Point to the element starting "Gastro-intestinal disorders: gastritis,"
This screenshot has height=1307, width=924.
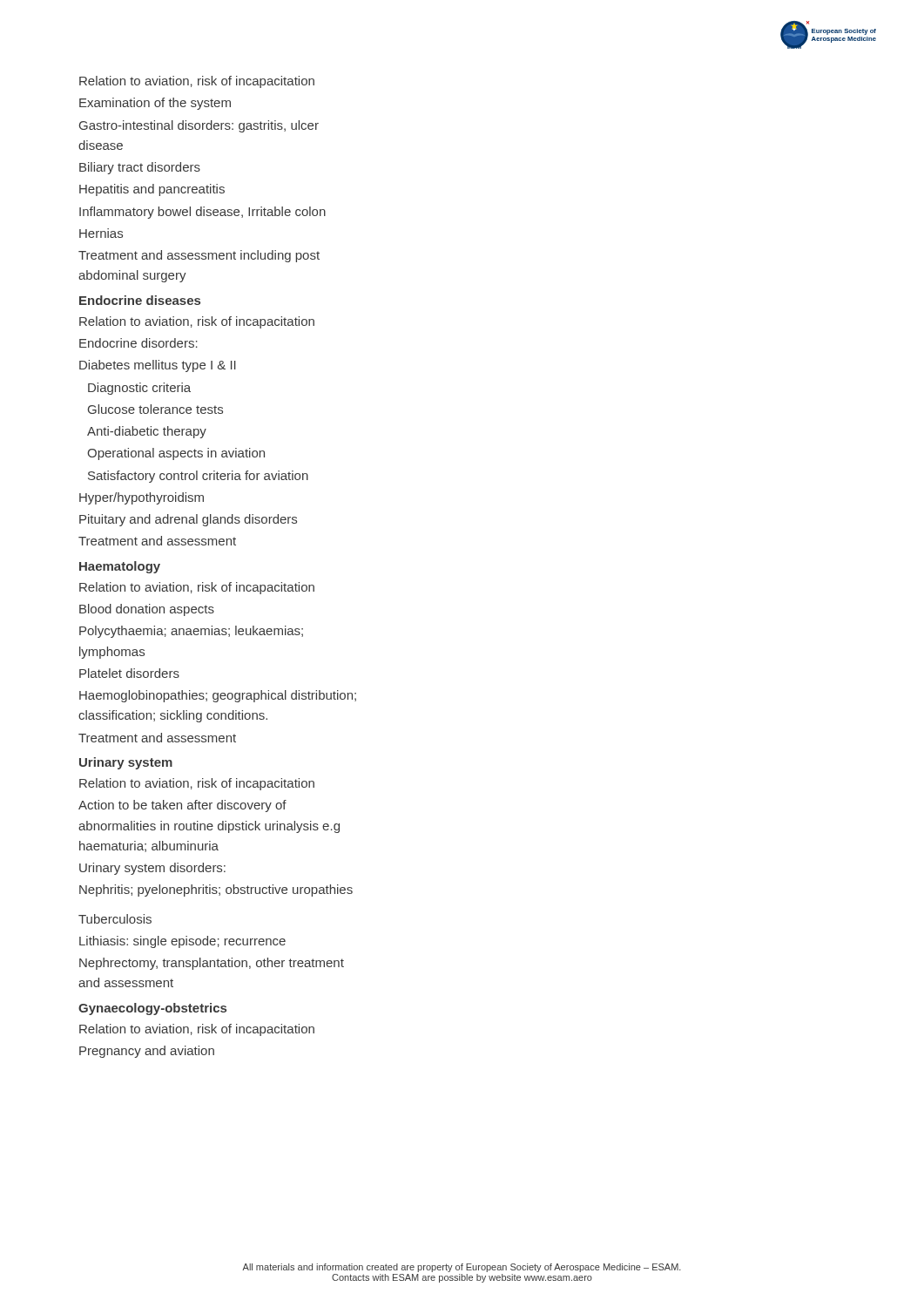199,135
